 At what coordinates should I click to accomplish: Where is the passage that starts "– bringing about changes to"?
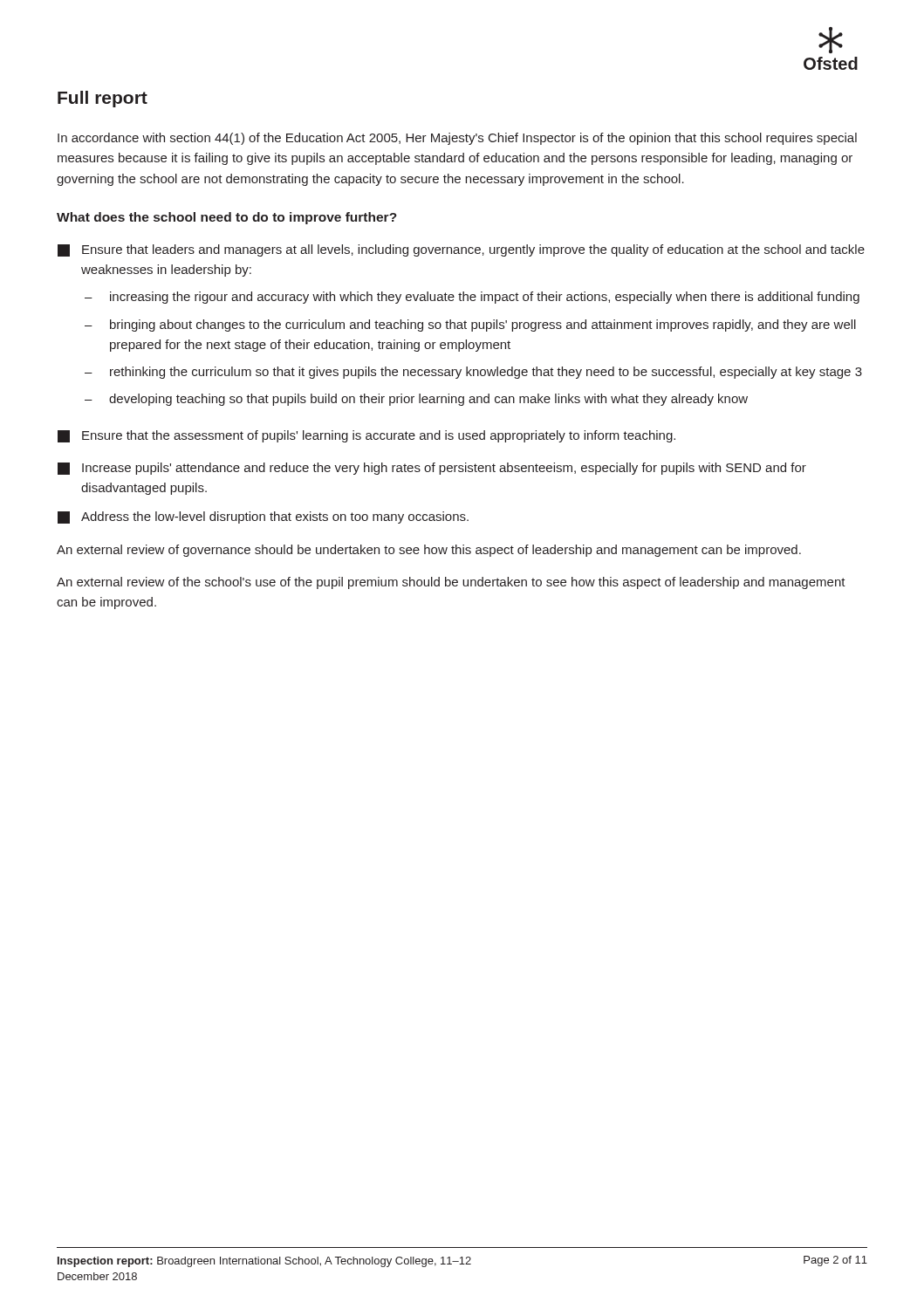(474, 334)
